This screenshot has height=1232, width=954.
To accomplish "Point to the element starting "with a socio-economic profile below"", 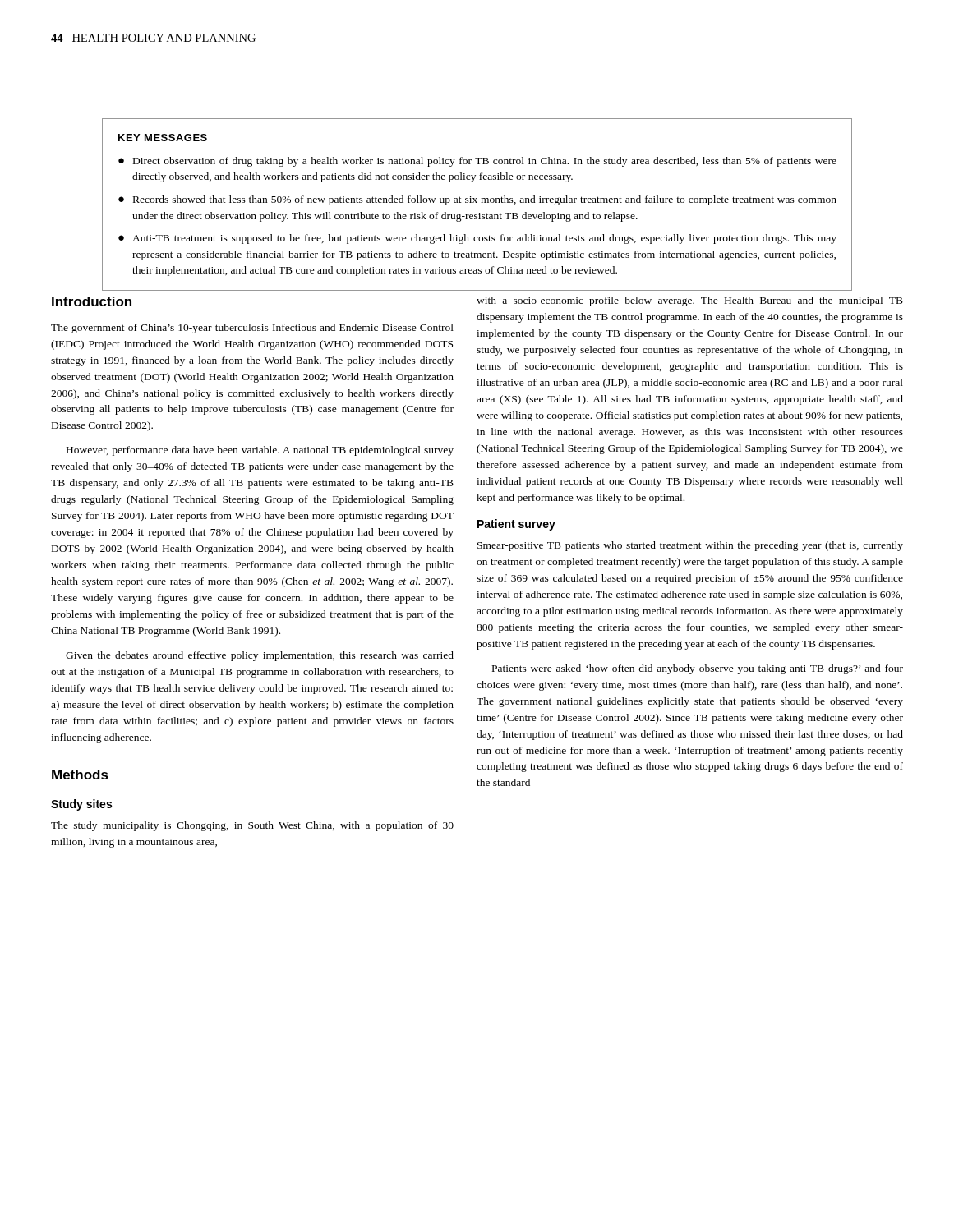I will pos(690,399).
